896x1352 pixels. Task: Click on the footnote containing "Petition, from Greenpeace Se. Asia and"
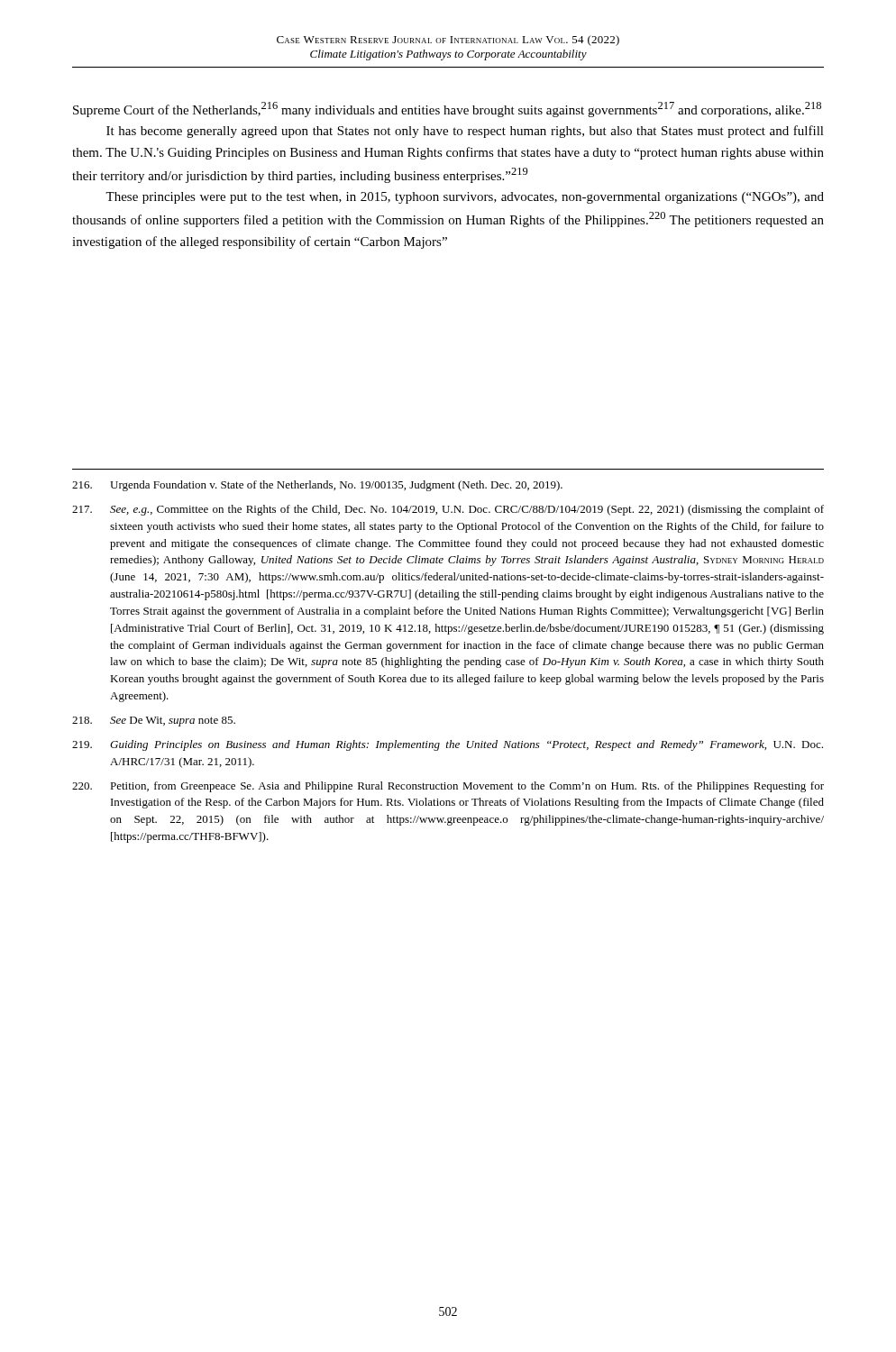point(448,811)
